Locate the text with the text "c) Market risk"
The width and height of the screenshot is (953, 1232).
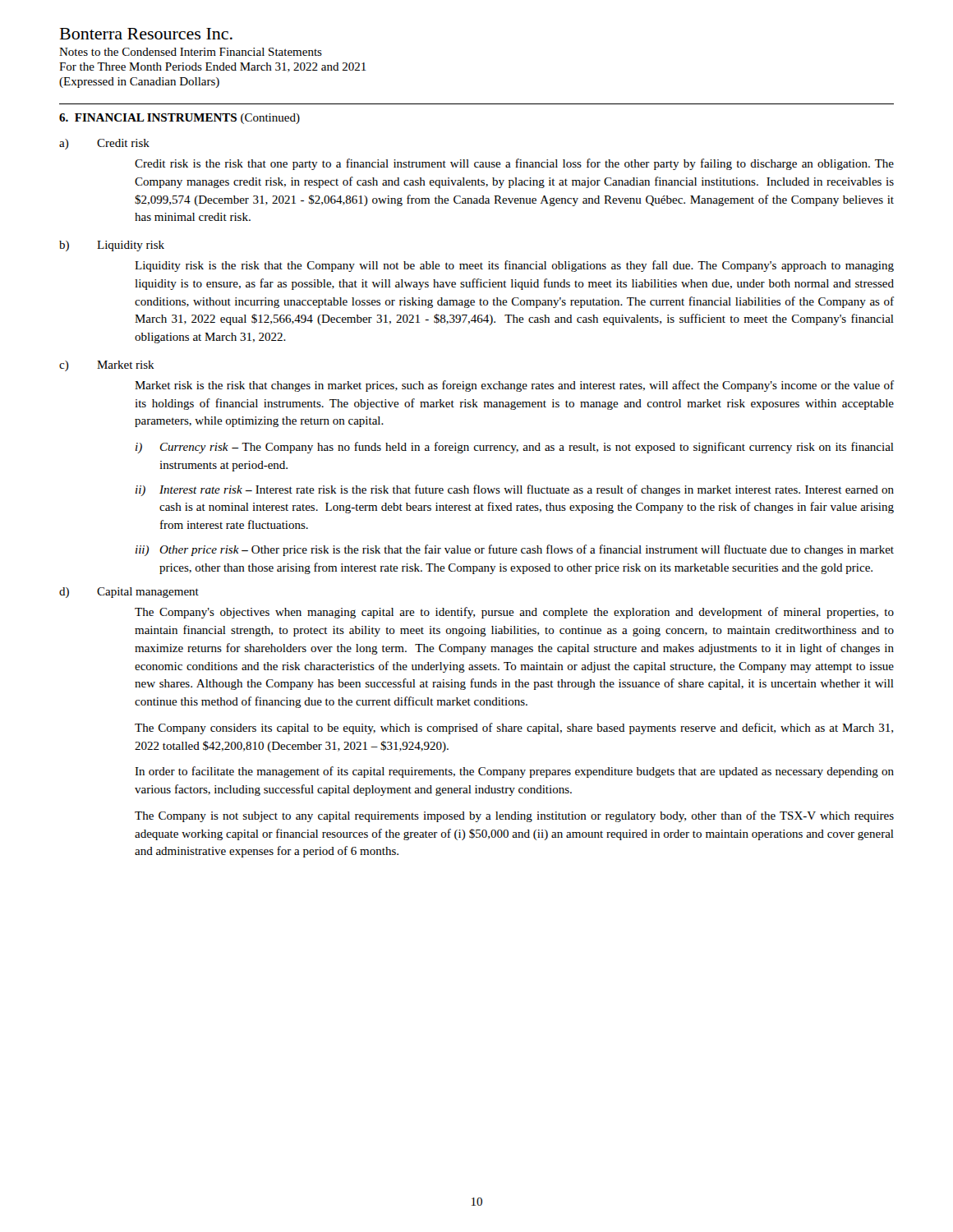[x=107, y=365]
